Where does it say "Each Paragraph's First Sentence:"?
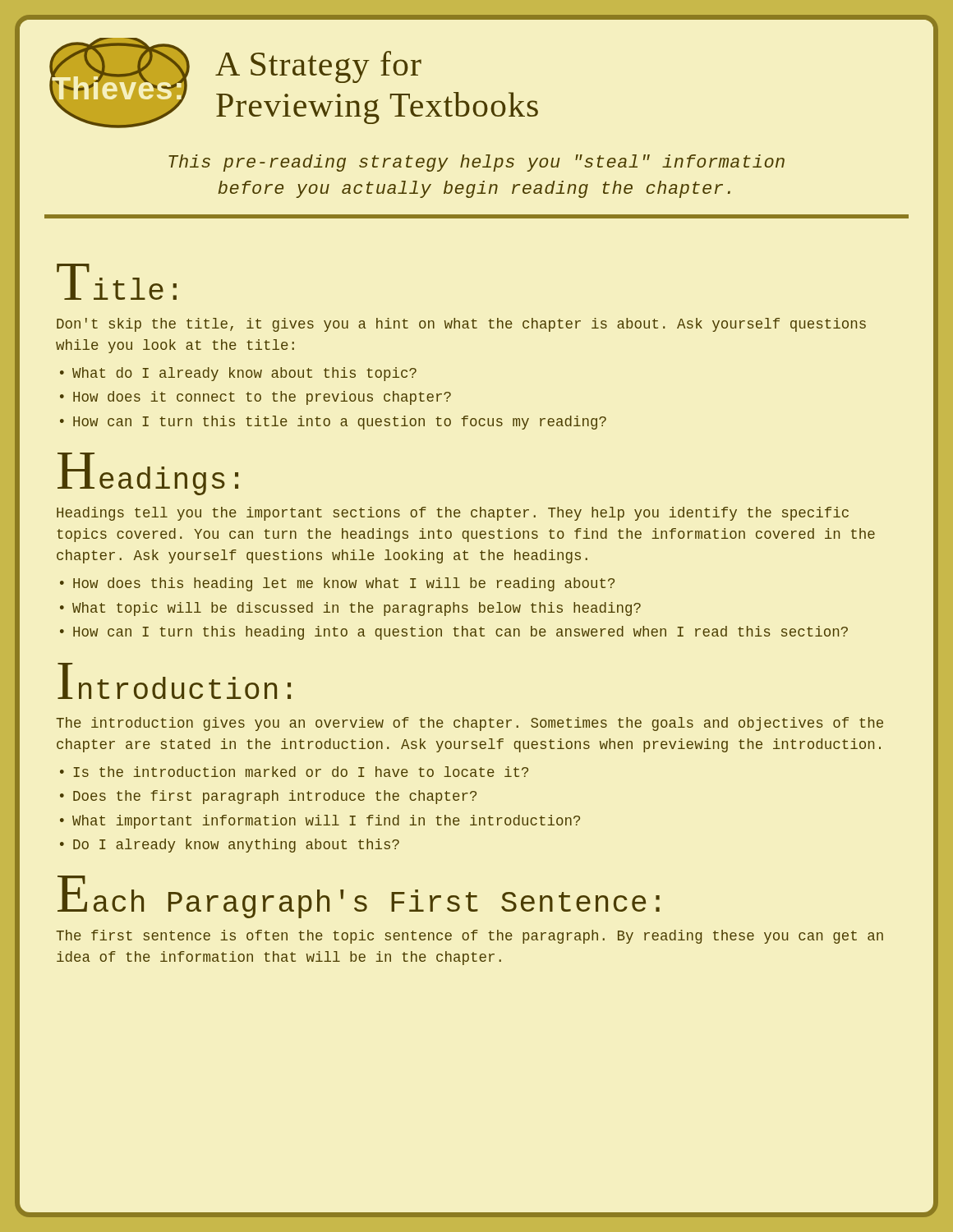The height and width of the screenshot is (1232, 953). [x=362, y=893]
